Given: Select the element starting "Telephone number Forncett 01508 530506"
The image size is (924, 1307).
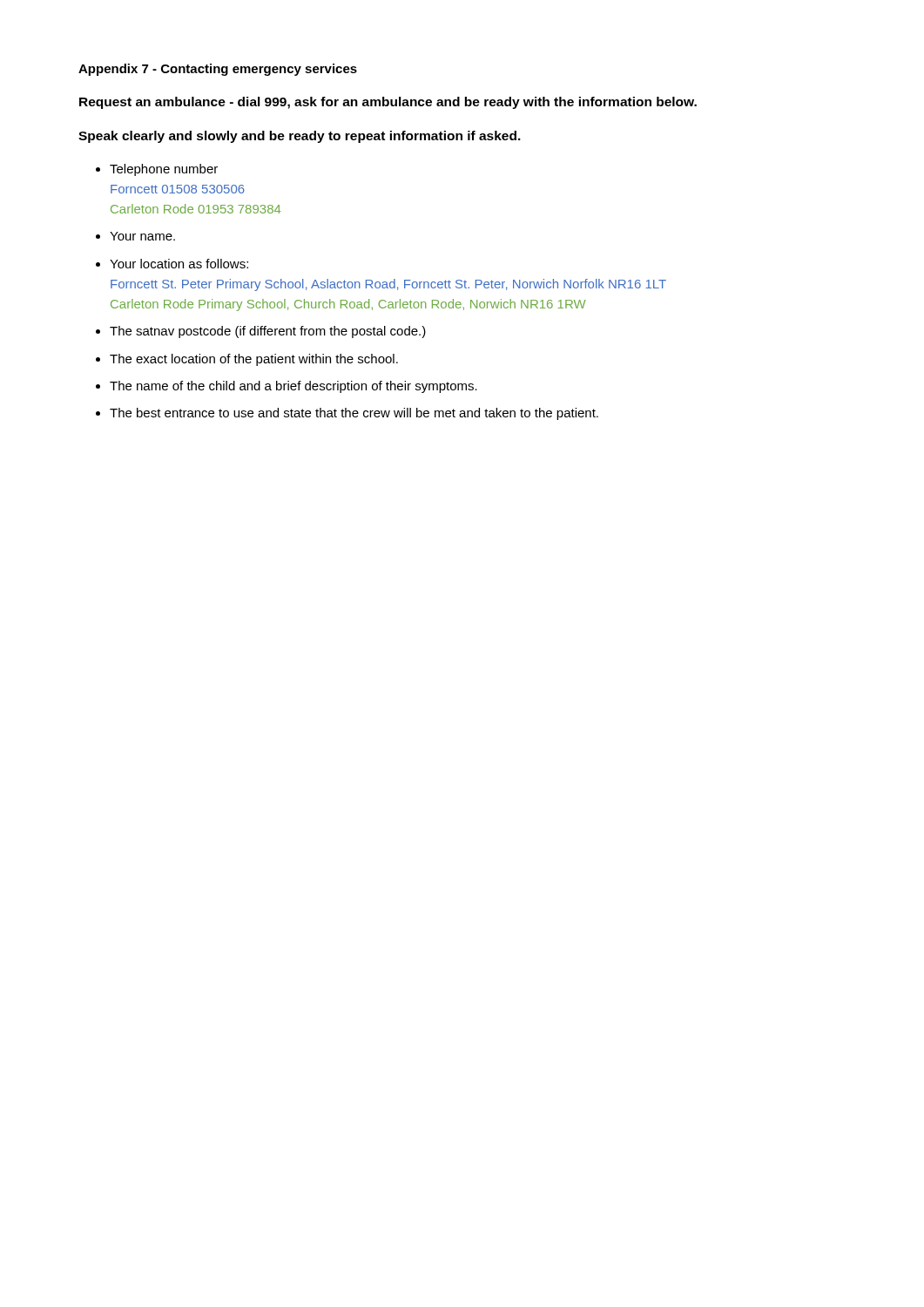Looking at the screenshot, I should pyautogui.click(x=195, y=188).
